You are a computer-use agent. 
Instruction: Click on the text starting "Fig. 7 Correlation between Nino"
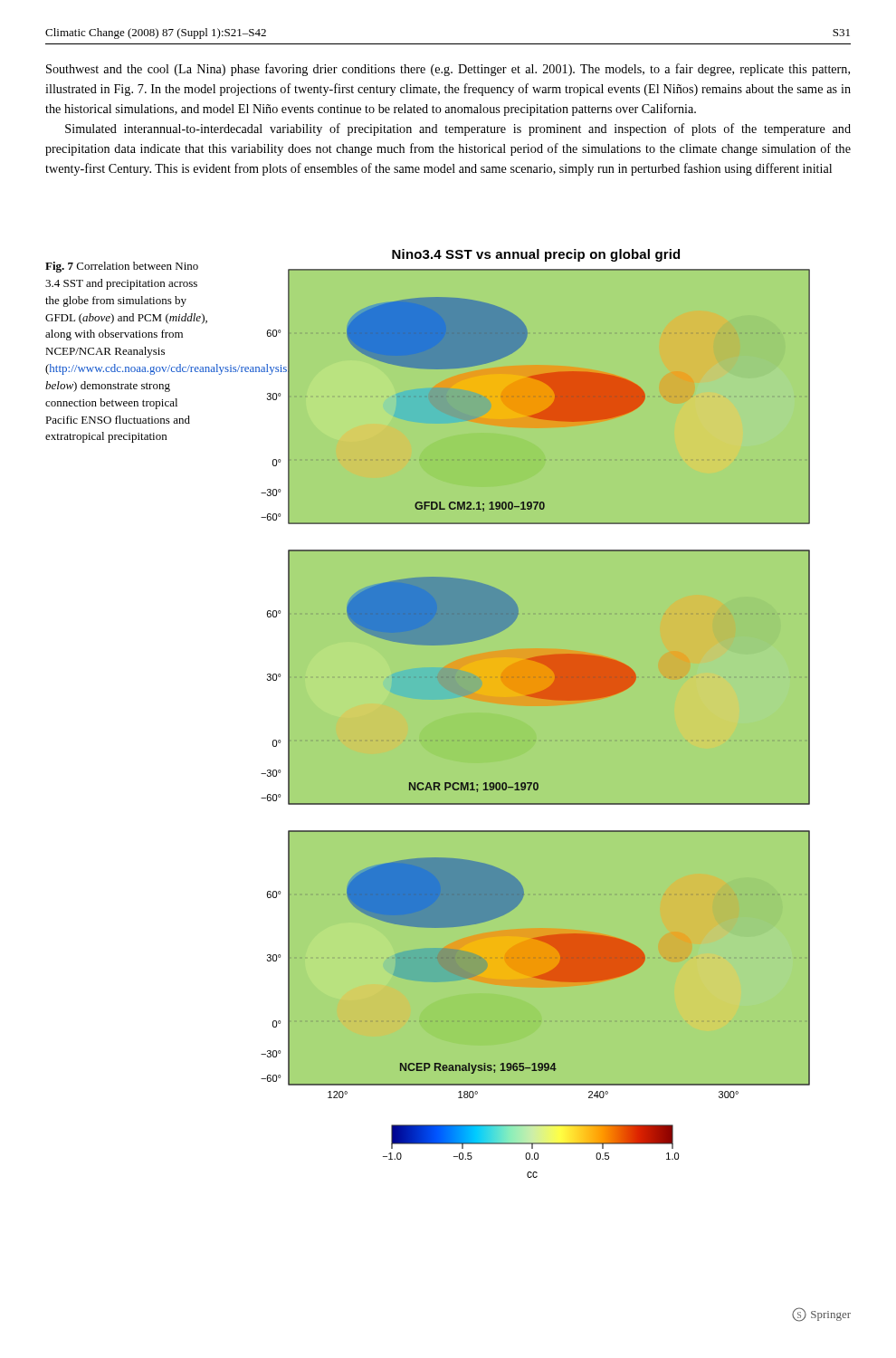pos(134,352)
